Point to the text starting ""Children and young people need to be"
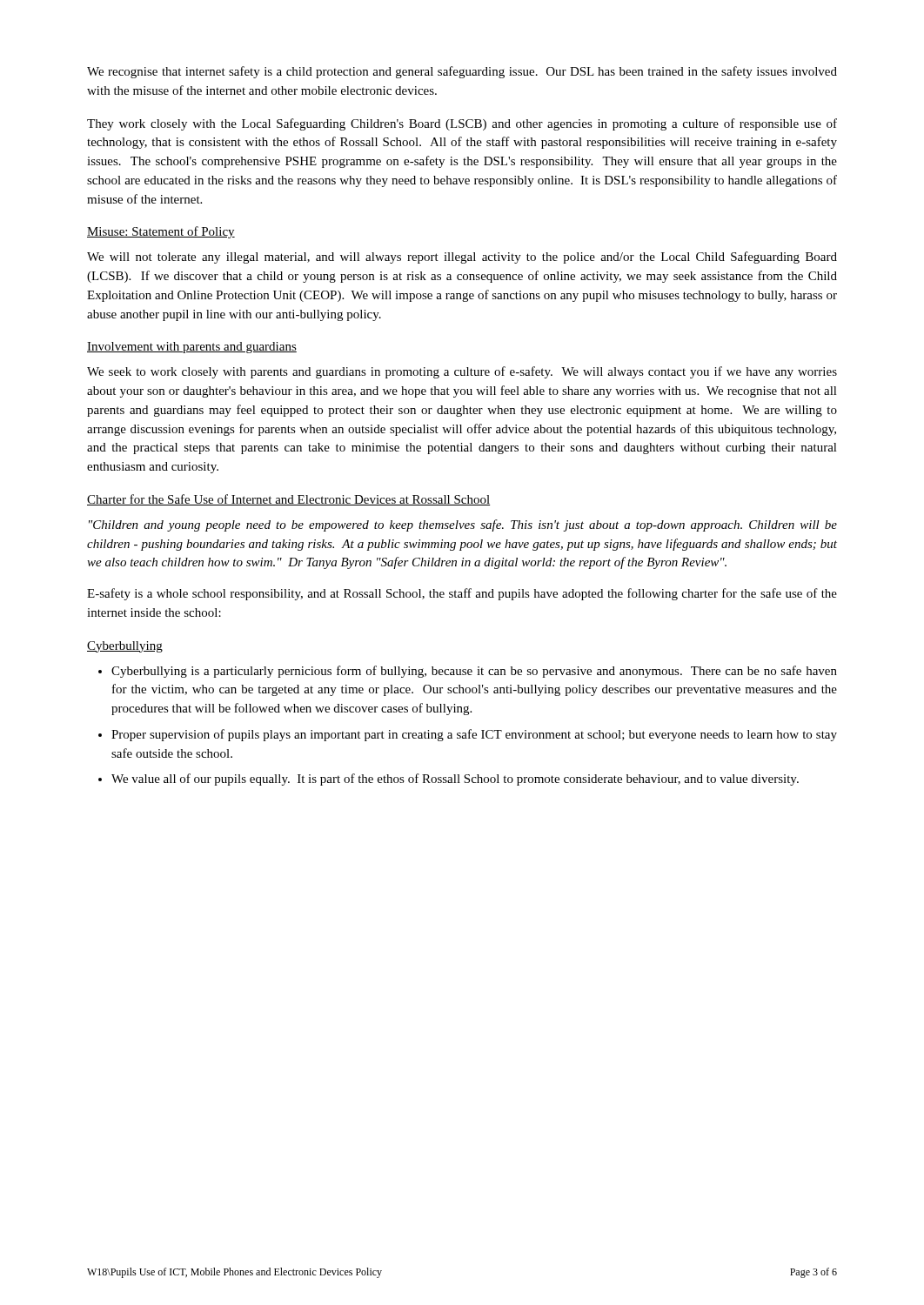924x1305 pixels. click(x=462, y=543)
